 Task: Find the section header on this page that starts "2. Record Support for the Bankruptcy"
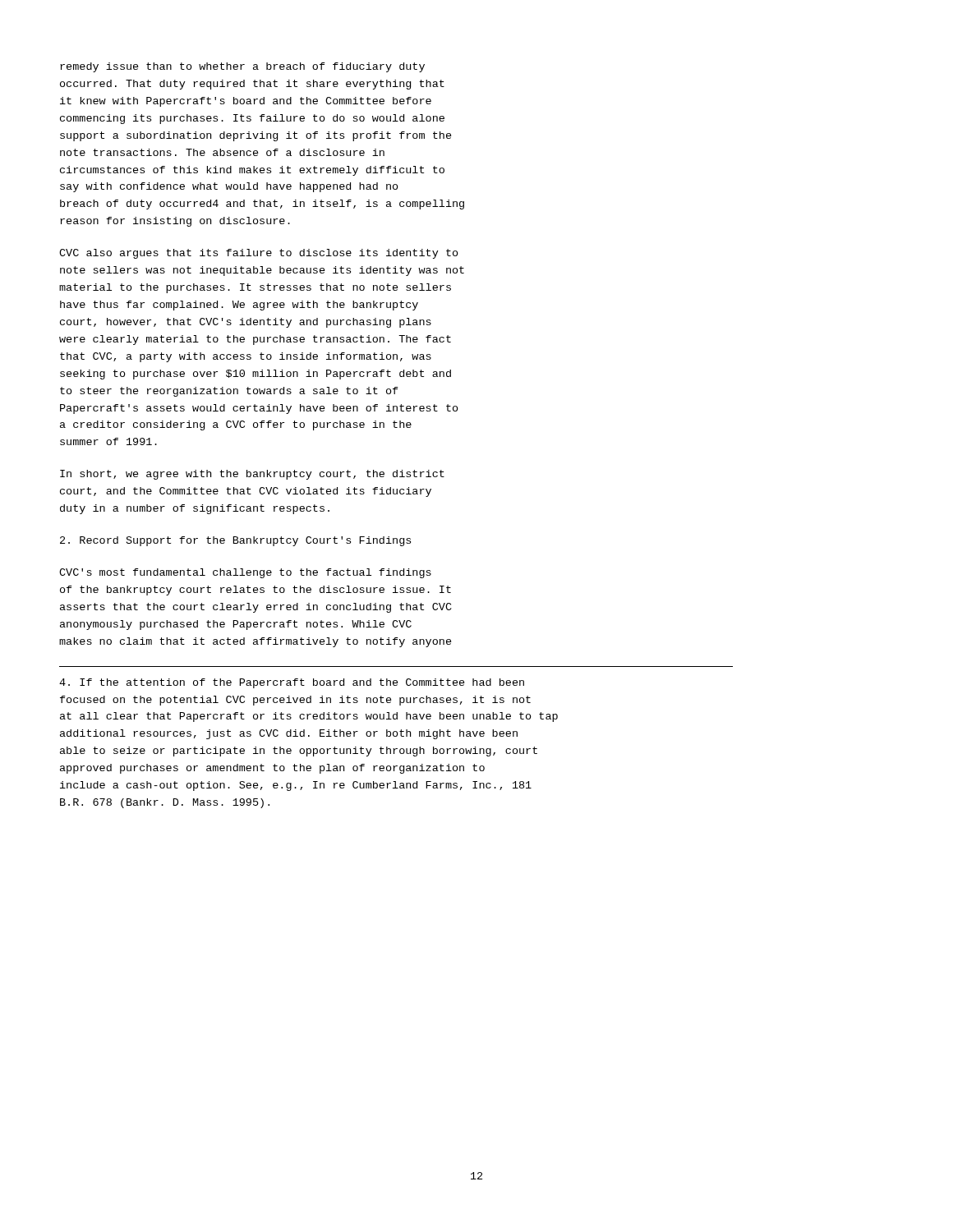pos(236,541)
